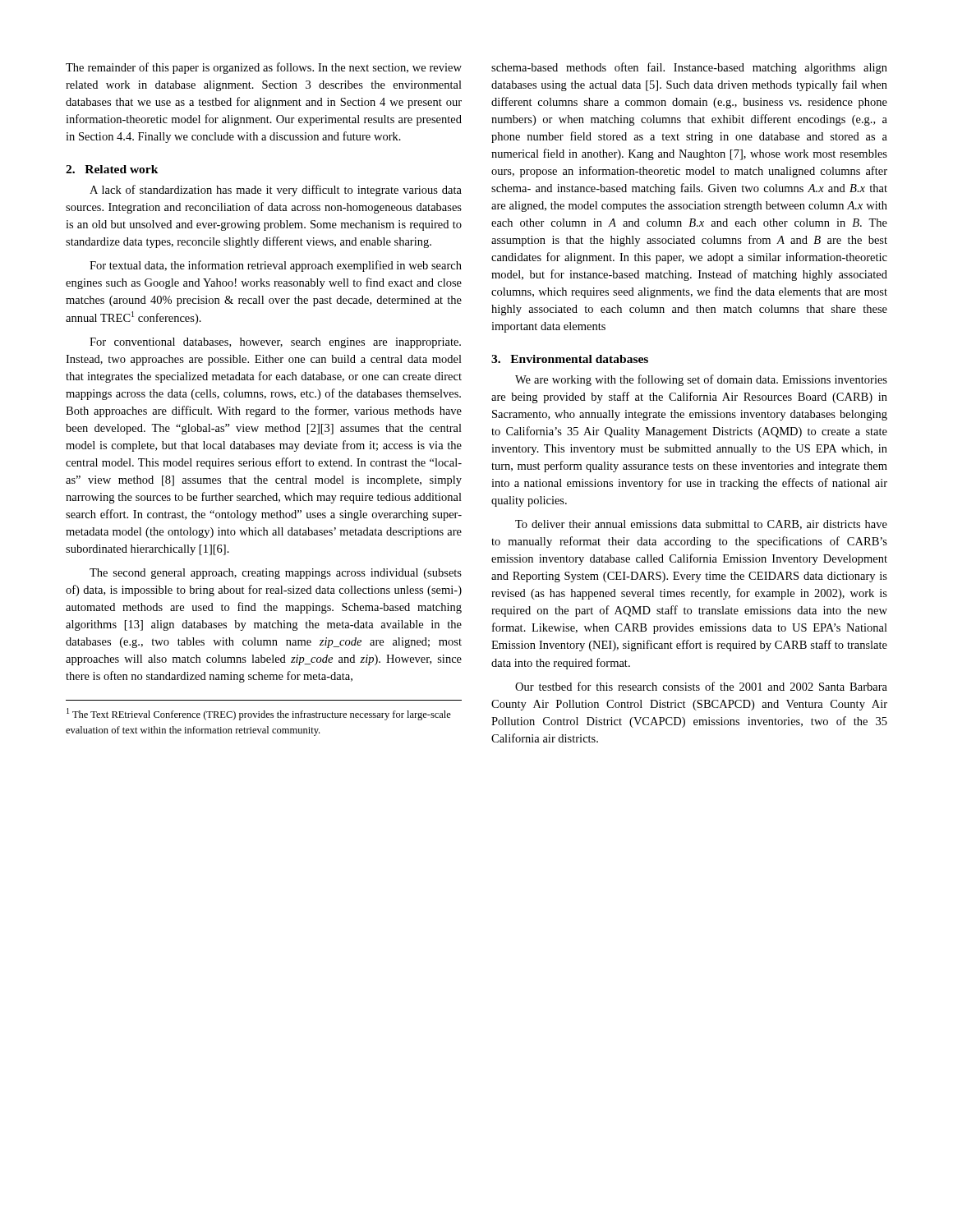953x1232 pixels.
Task: Click on the text starting "For conventional databases, however, search"
Action: [x=264, y=446]
